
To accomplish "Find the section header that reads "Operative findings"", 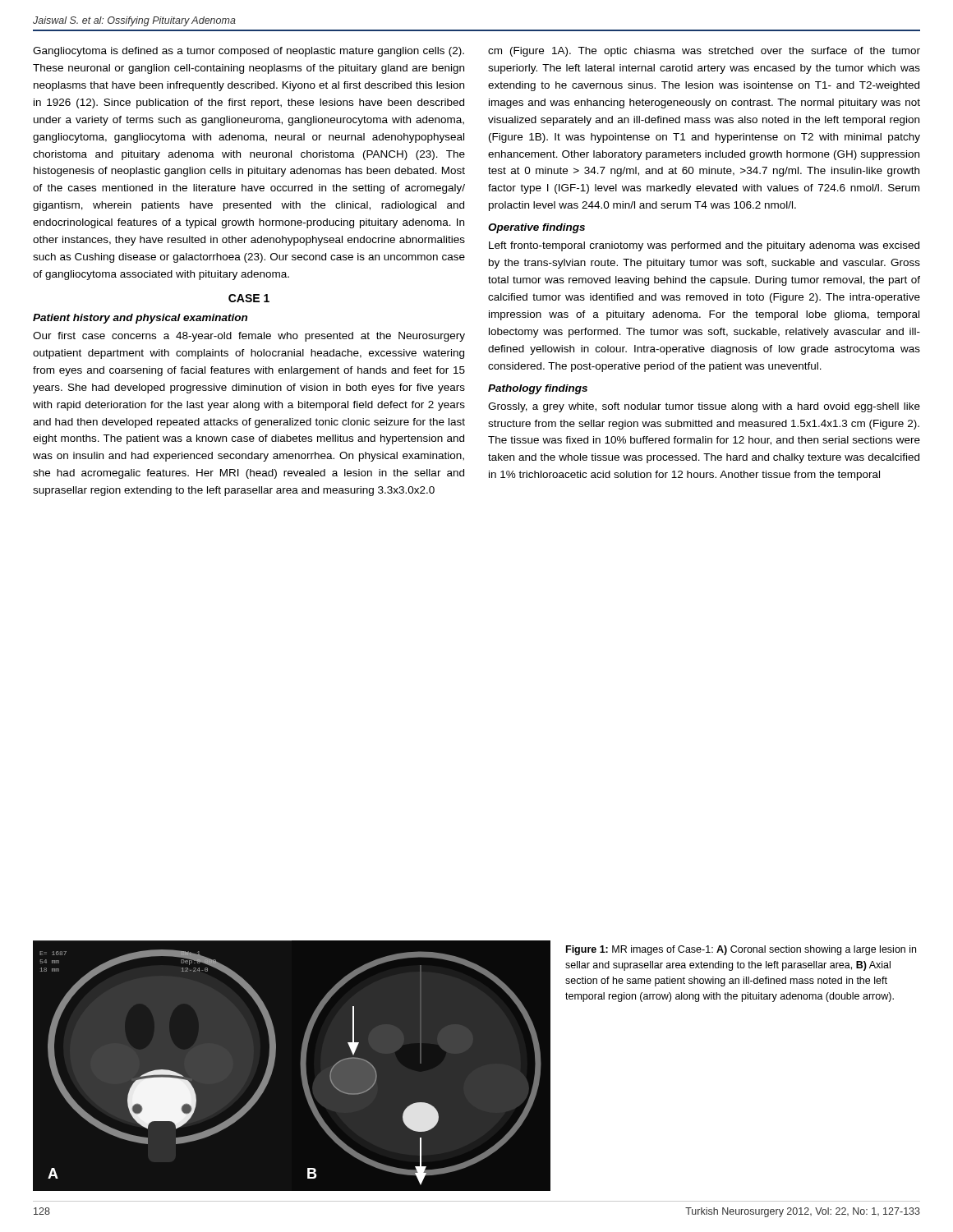I will tap(537, 227).
